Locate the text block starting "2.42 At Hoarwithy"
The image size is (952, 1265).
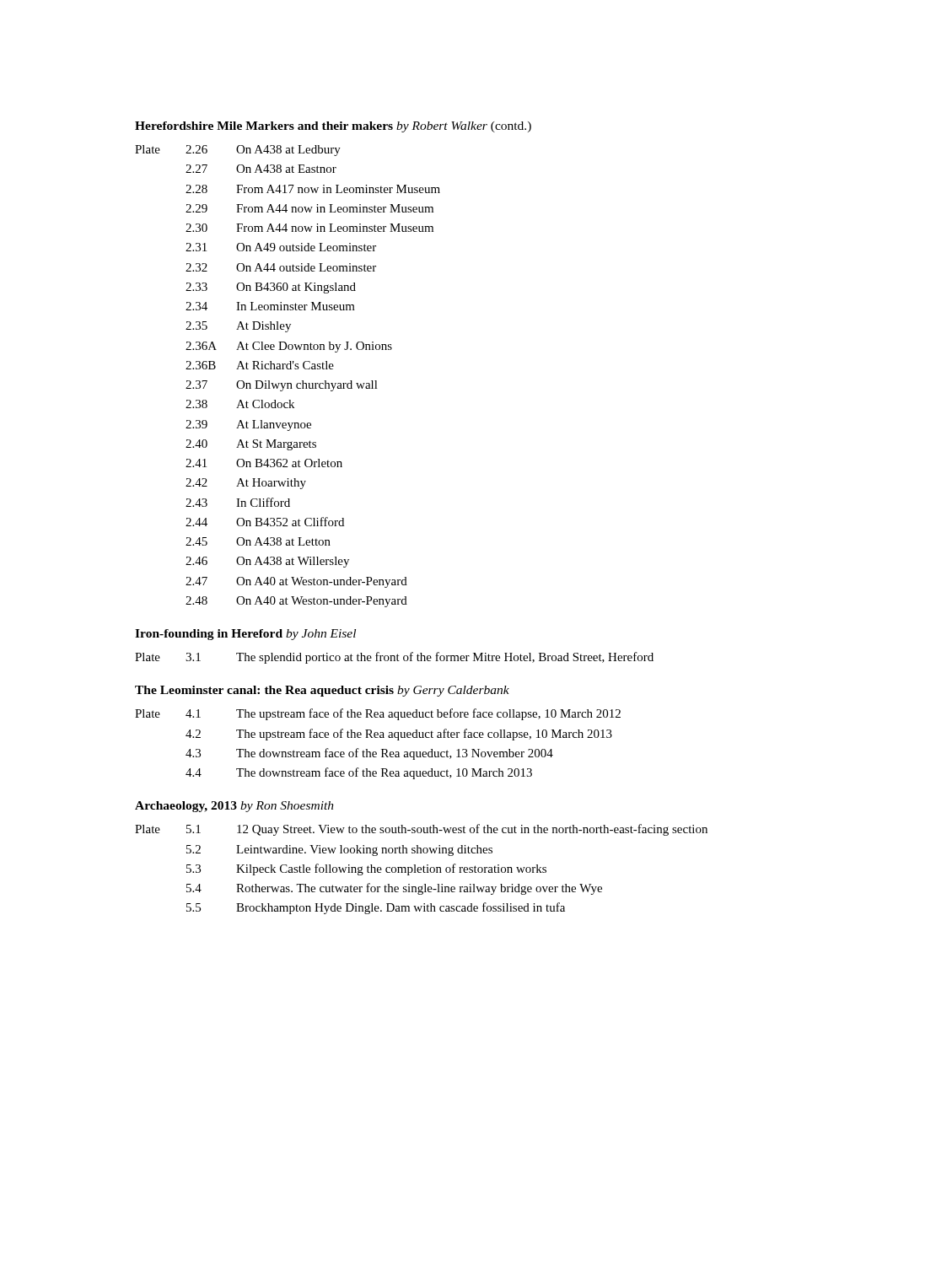click(x=246, y=484)
